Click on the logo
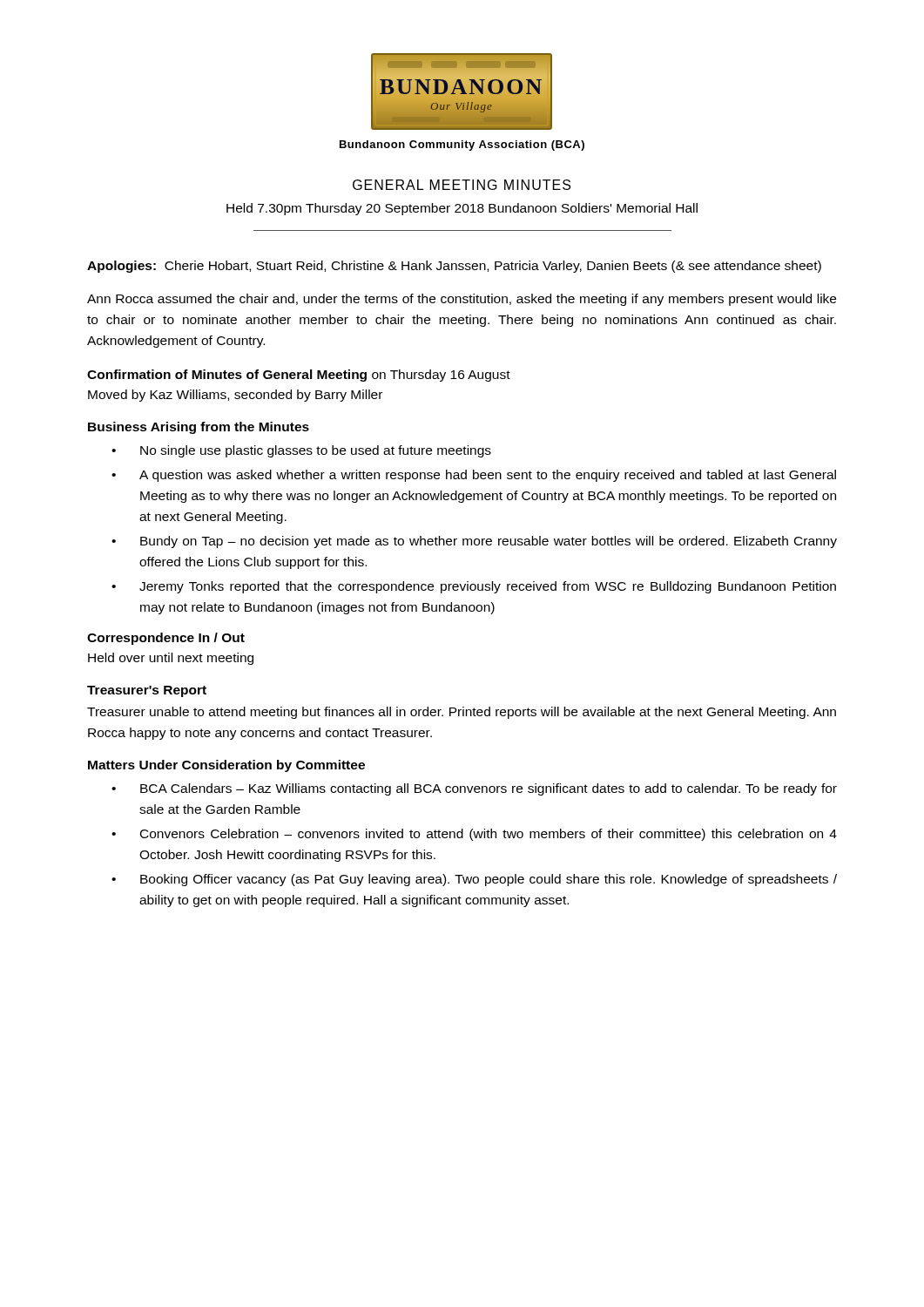This screenshot has width=924, height=1307. 462,102
